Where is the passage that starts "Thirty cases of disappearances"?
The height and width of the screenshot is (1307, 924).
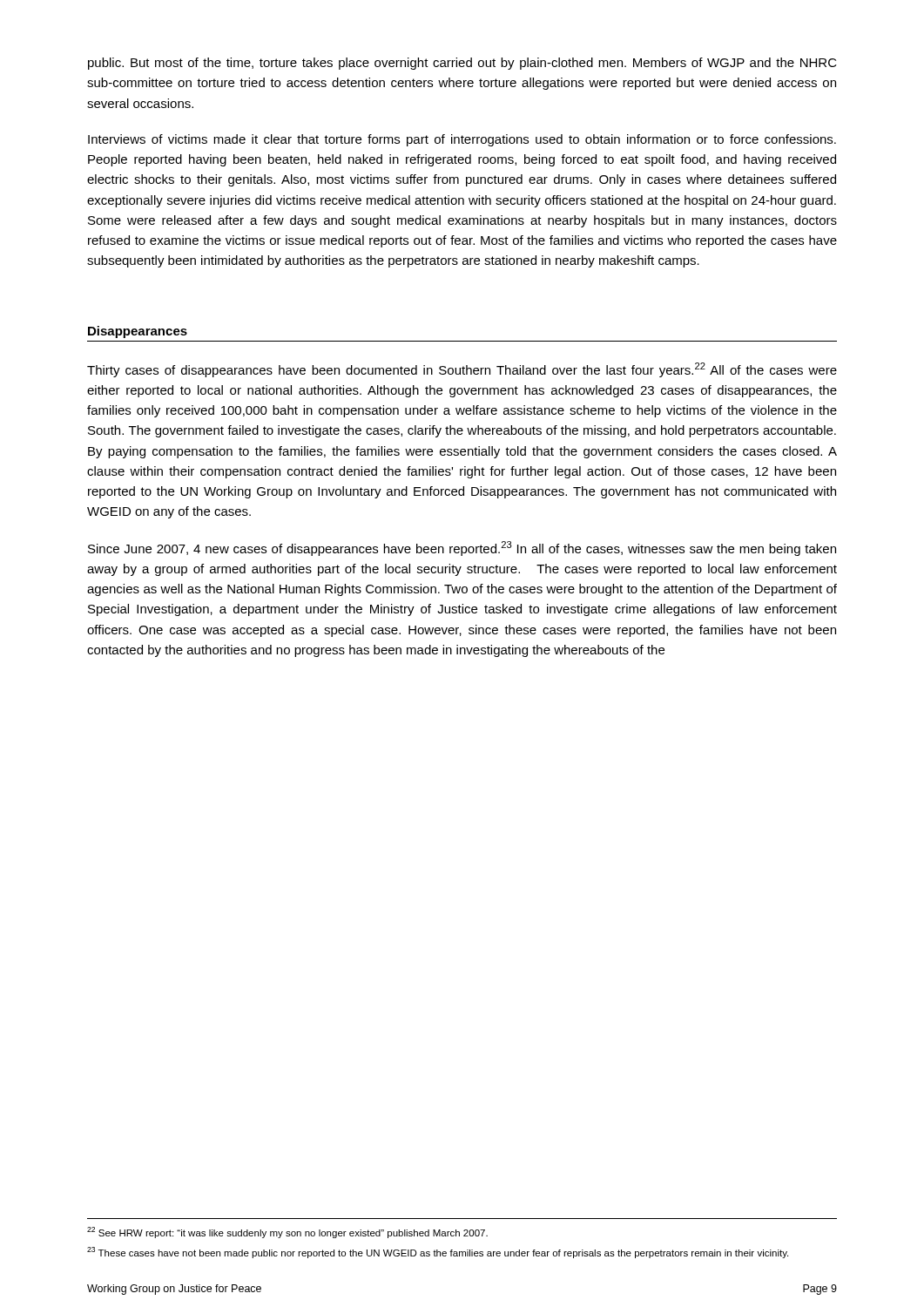pos(462,439)
